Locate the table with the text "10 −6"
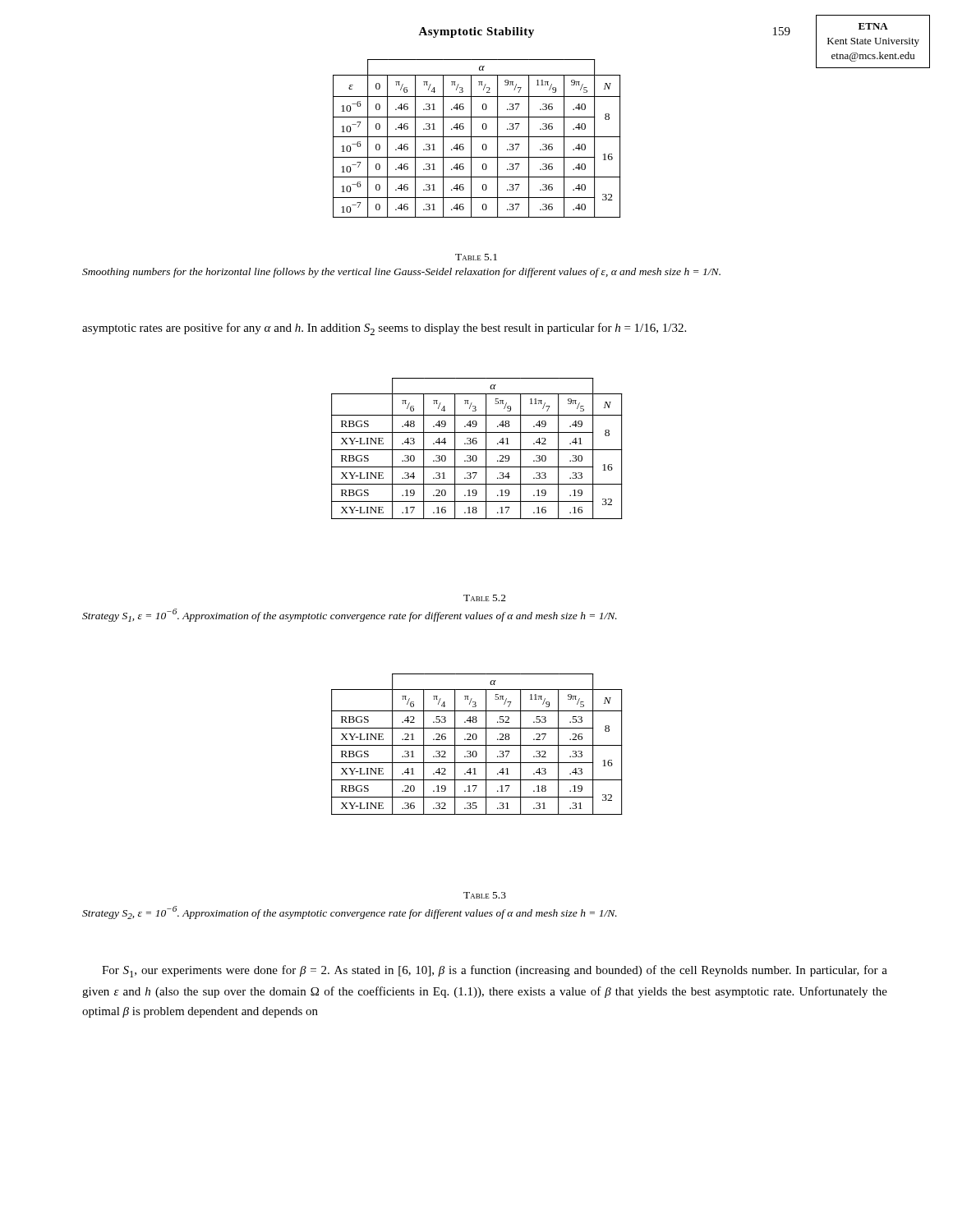This screenshot has height=1232, width=953. click(476, 138)
